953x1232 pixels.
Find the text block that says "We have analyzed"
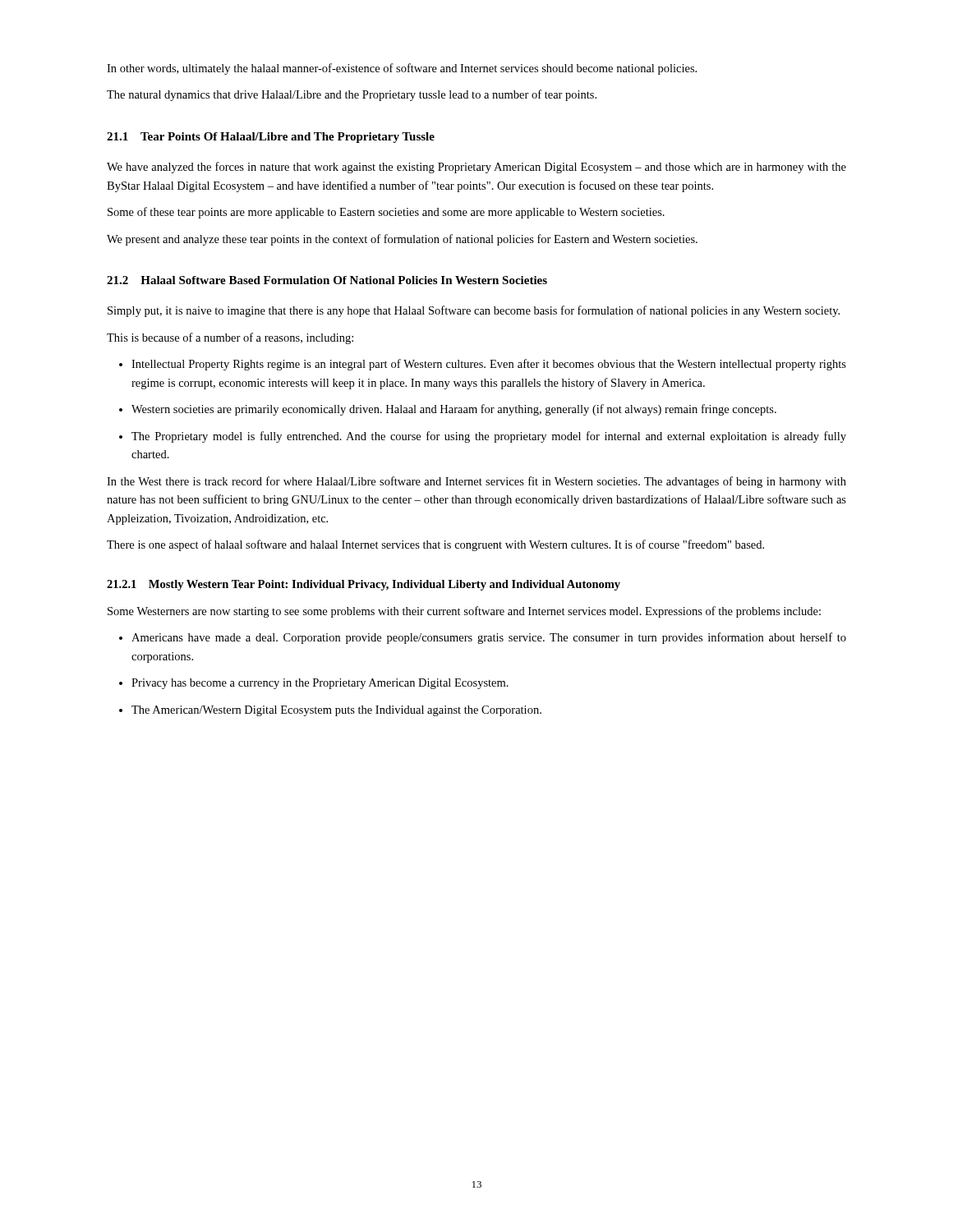coord(476,176)
